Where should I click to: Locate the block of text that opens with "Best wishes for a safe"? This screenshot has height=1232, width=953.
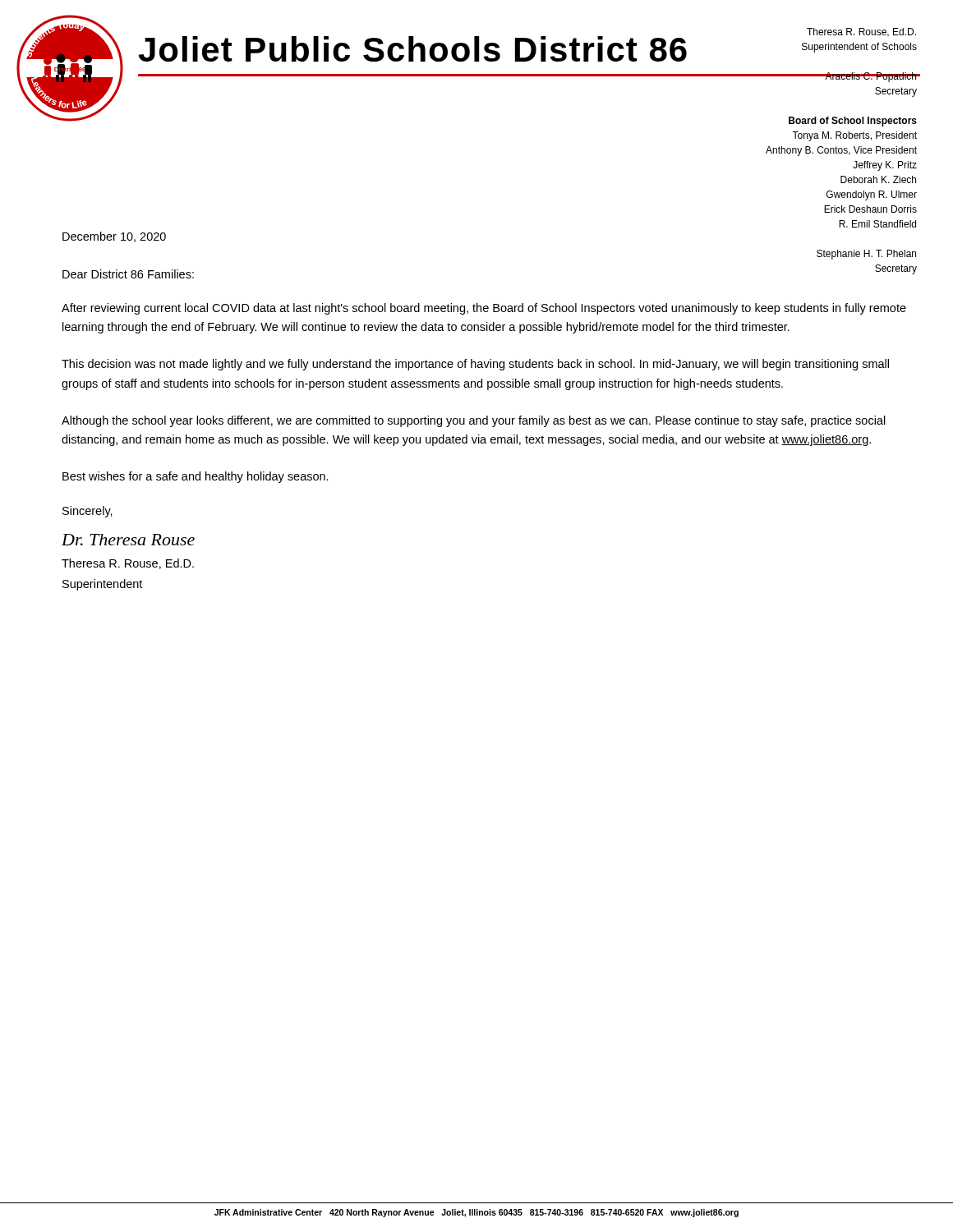click(195, 476)
